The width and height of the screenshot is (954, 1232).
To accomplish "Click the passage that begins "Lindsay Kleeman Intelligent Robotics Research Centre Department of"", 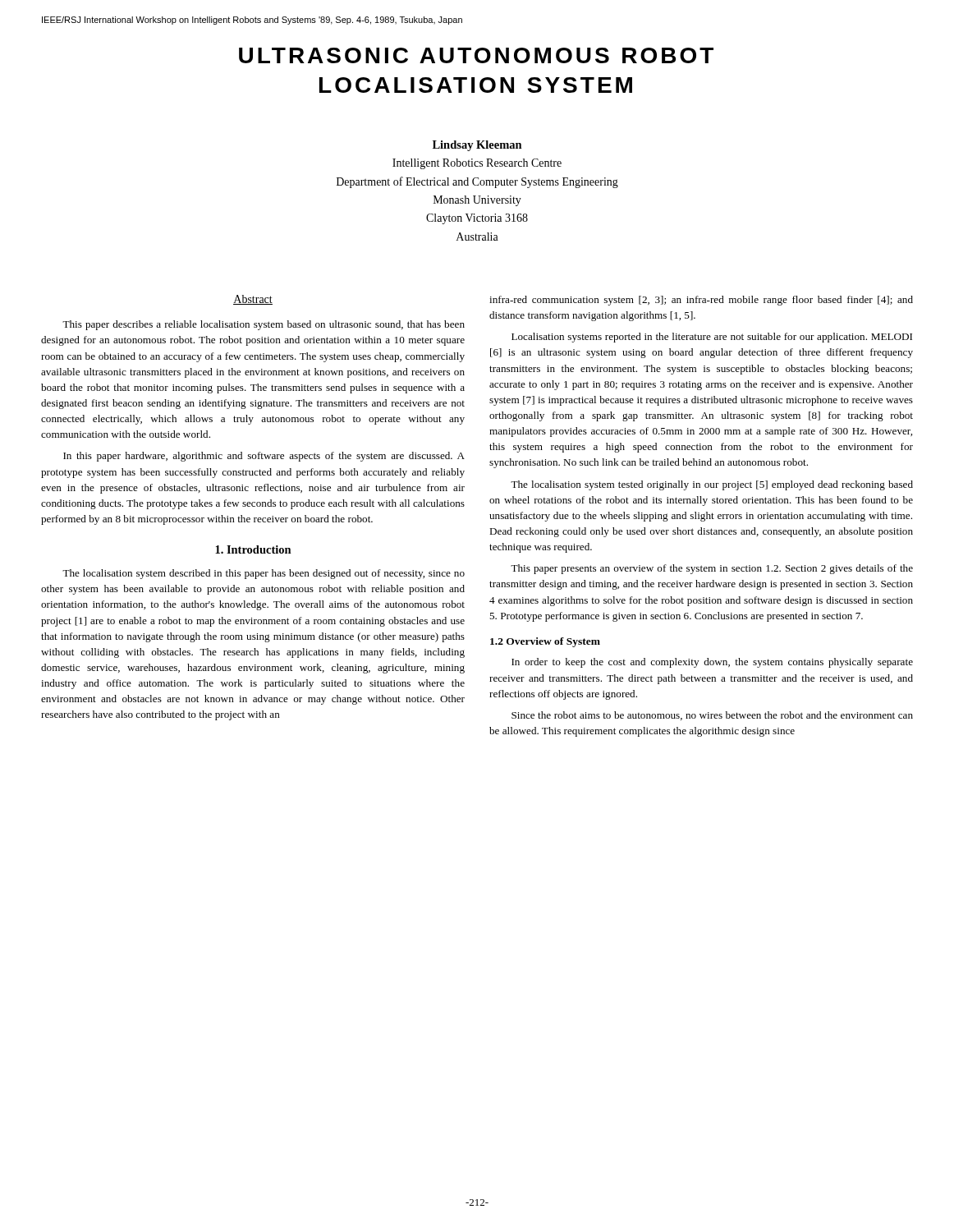I will click(x=477, y=191).
